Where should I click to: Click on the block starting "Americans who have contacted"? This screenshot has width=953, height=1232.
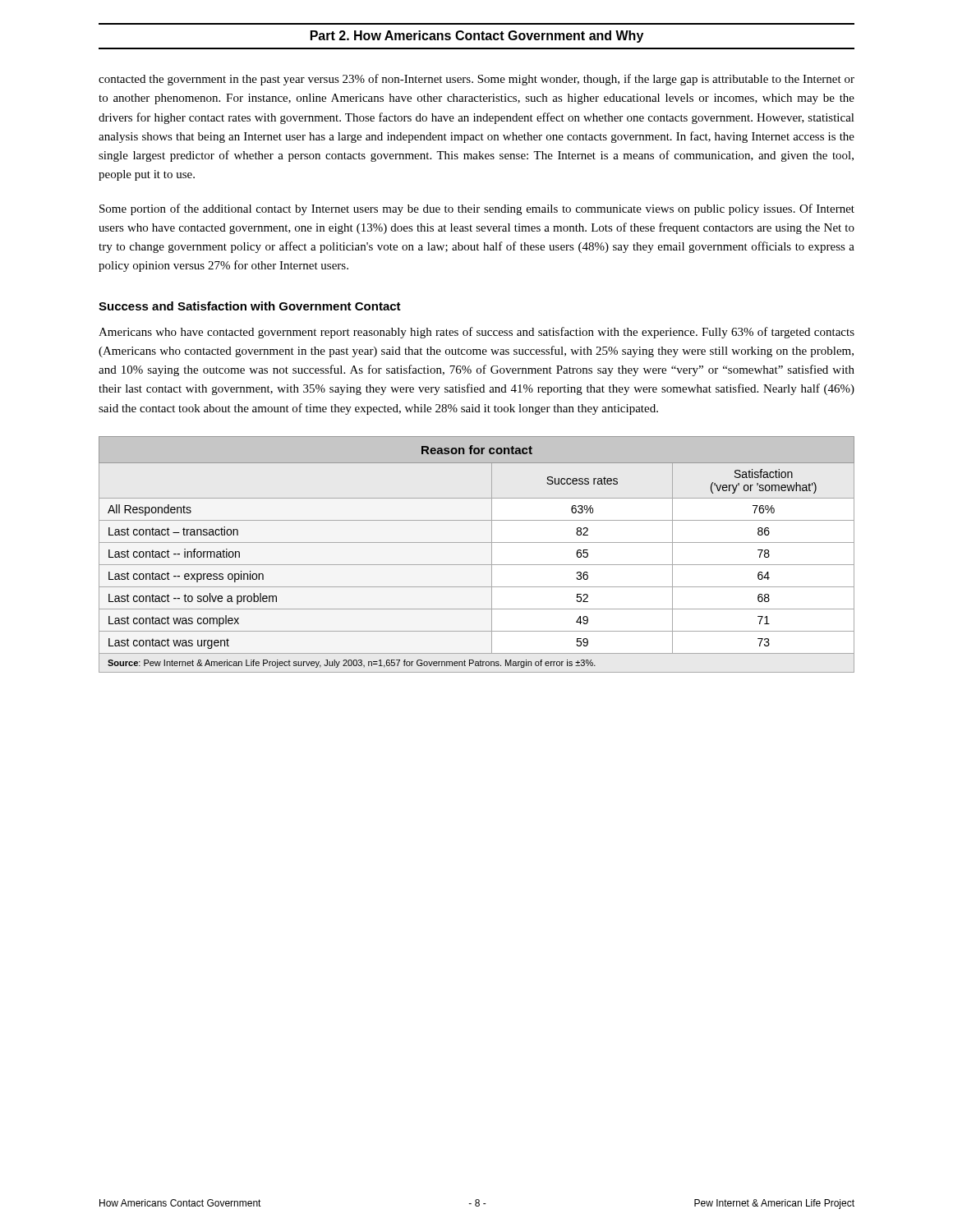coord(476,370)
